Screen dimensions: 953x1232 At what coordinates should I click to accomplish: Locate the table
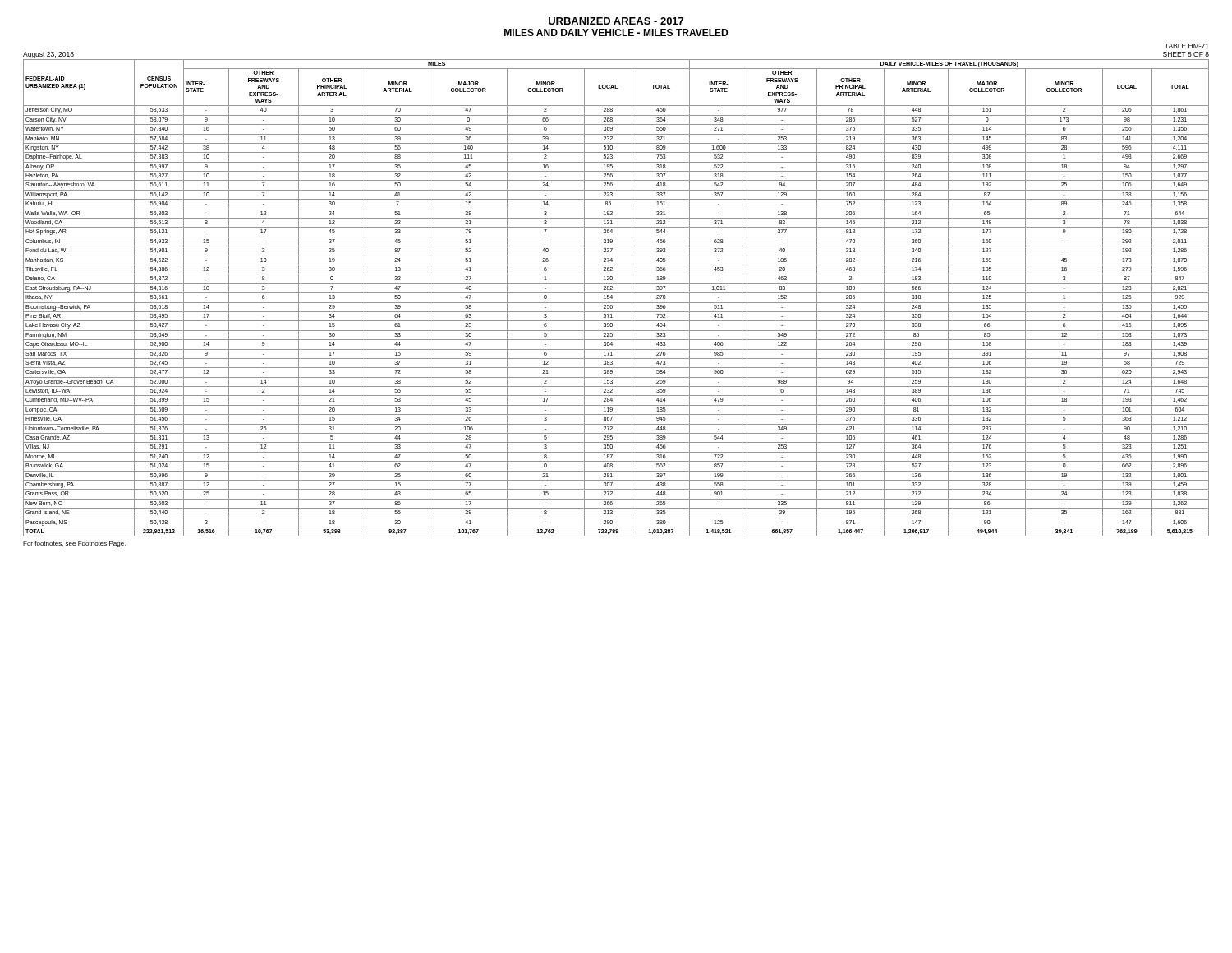[x=616, y=298]
